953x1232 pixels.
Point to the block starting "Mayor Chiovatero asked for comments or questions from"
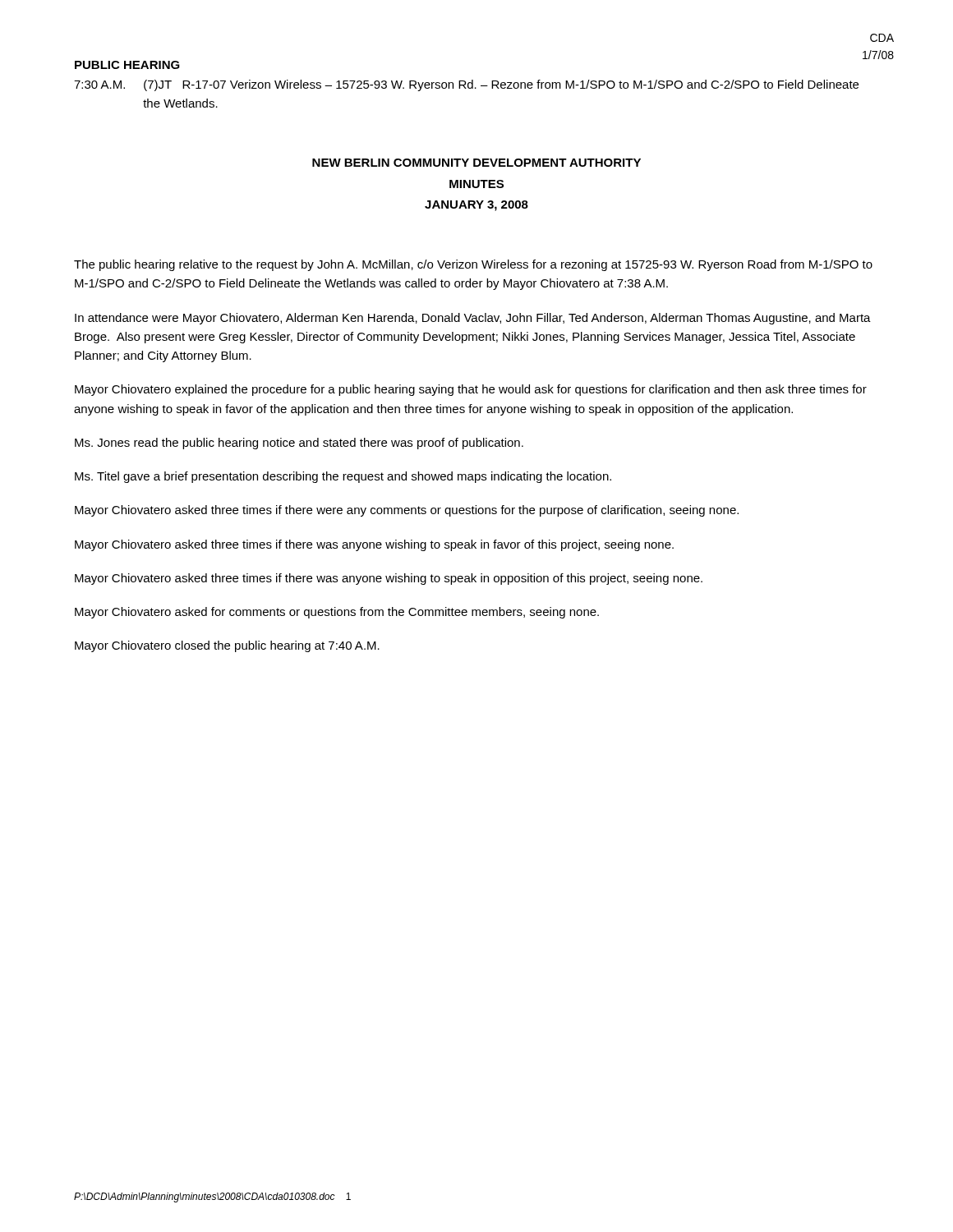pyautogui.click(x=337, y=612)
